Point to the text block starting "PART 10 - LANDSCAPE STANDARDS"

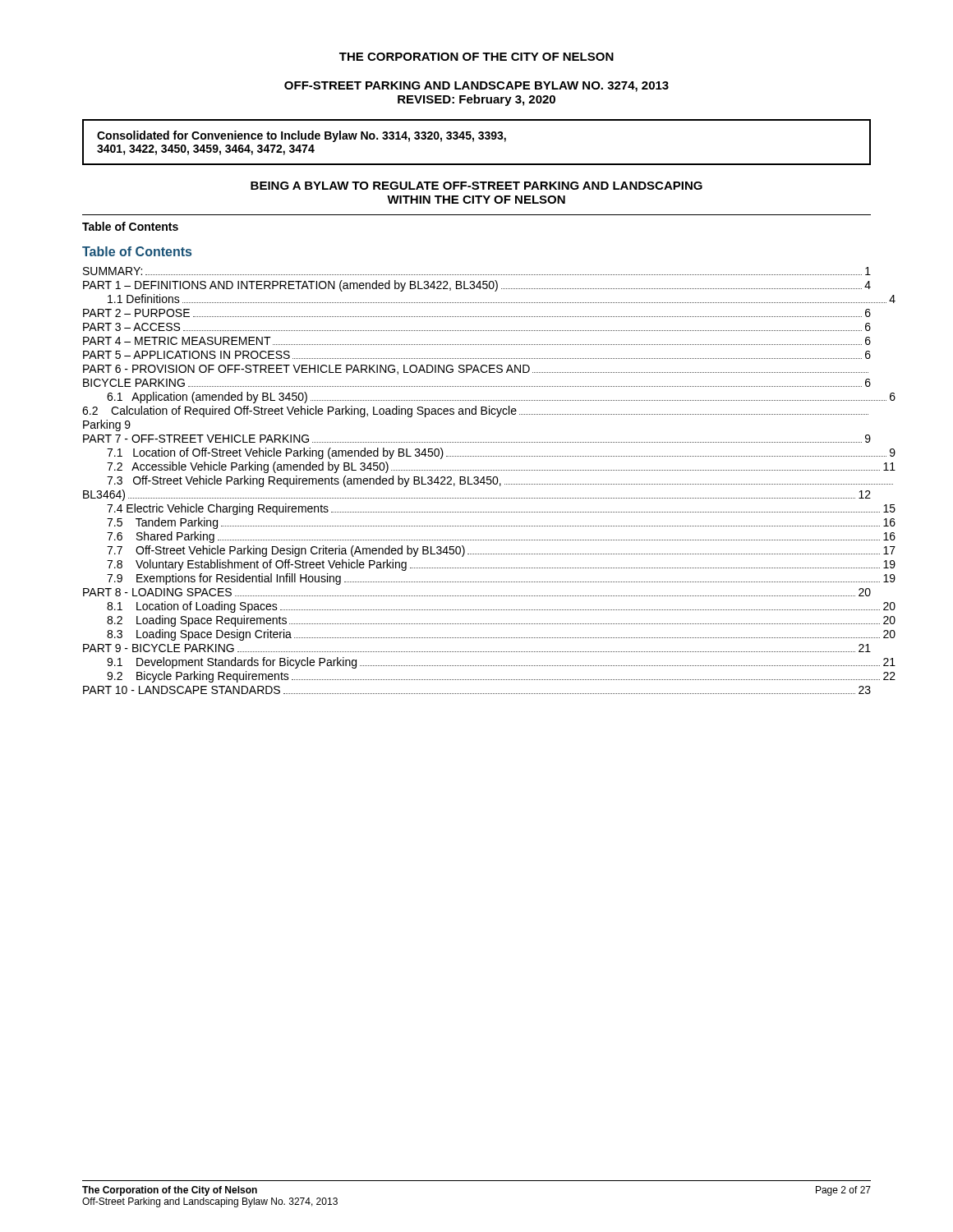coord(476,690)
